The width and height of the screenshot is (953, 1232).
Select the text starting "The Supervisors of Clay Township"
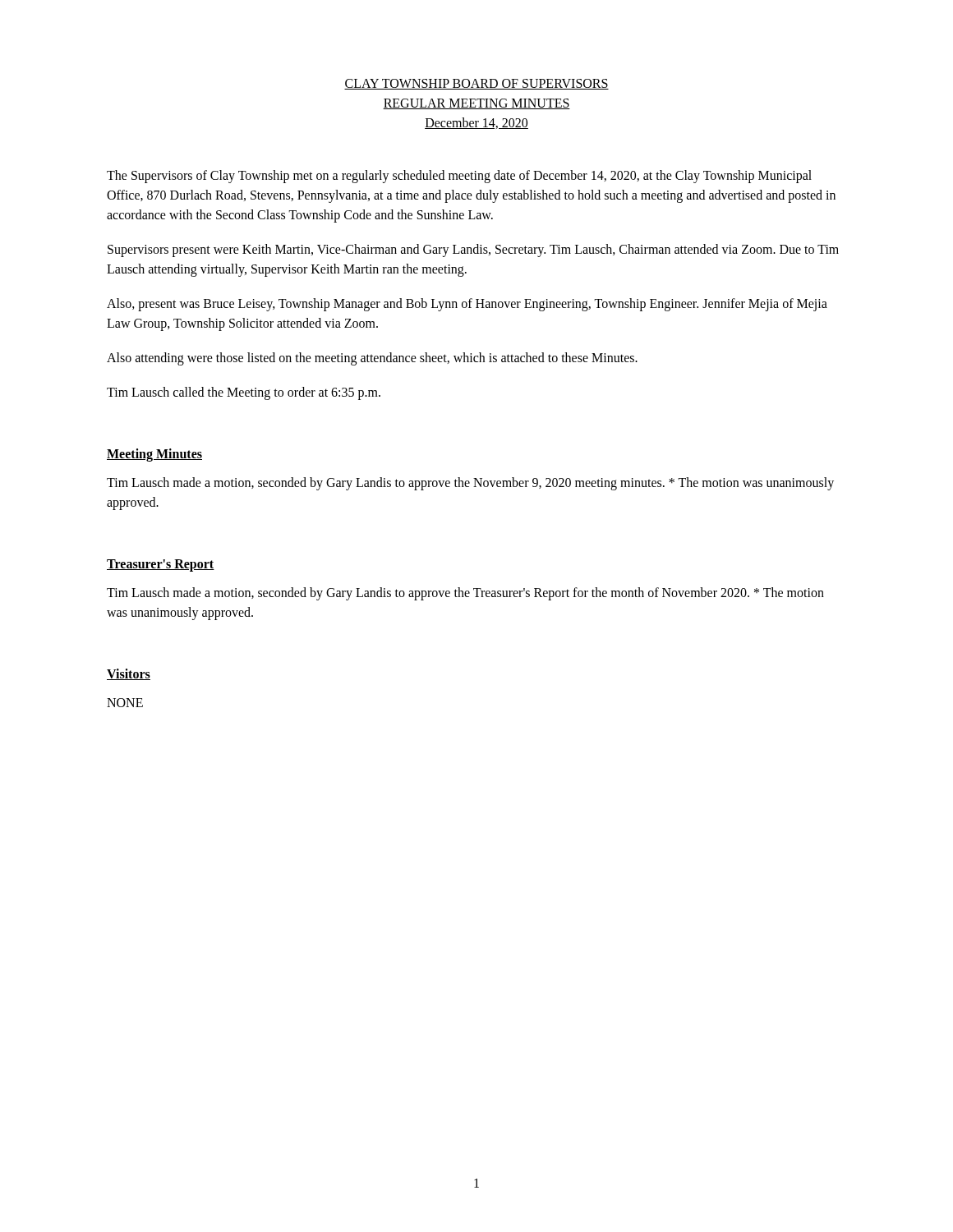471,195
